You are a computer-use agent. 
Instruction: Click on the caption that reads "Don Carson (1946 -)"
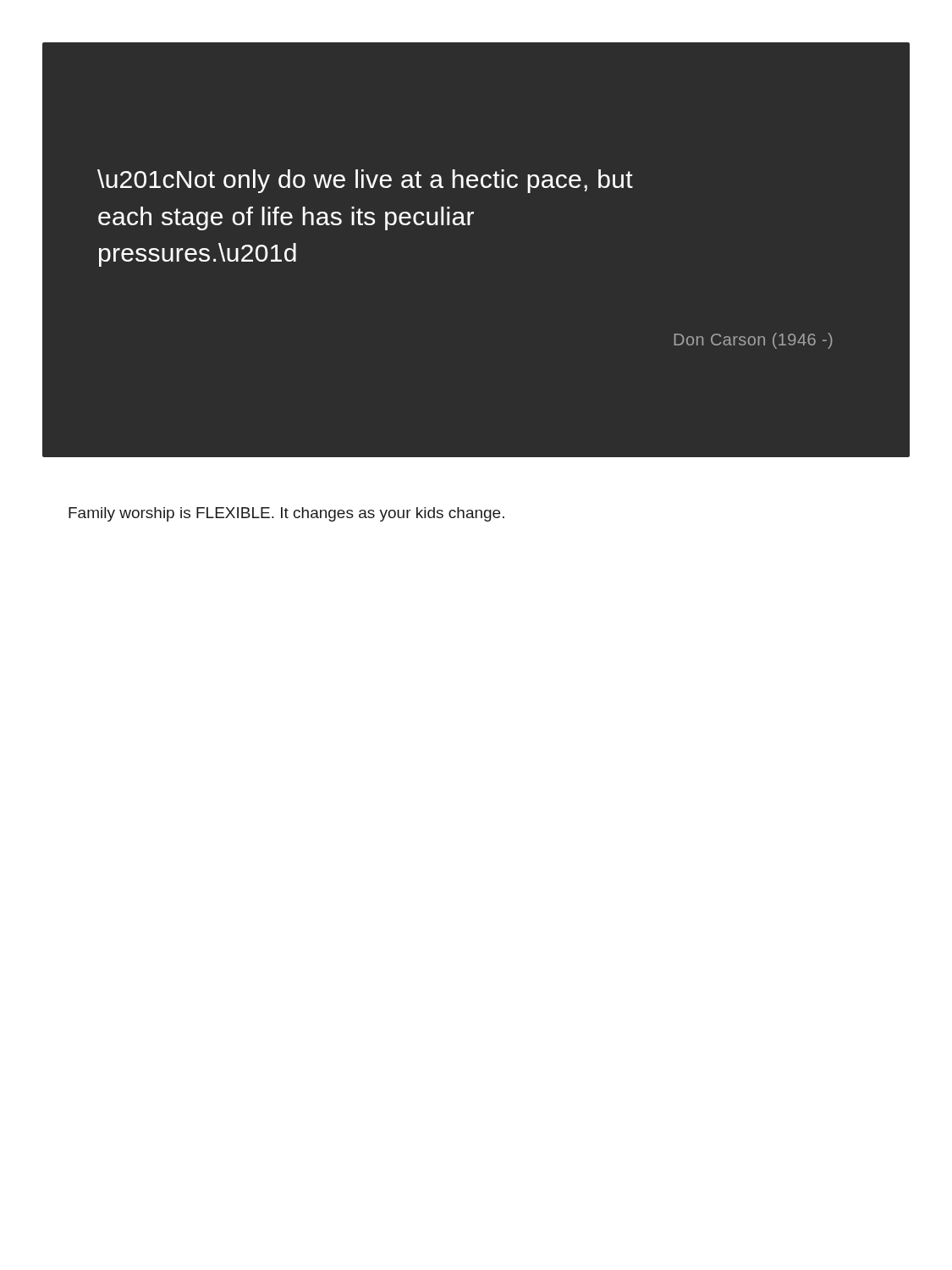click(x=753, y=340)
